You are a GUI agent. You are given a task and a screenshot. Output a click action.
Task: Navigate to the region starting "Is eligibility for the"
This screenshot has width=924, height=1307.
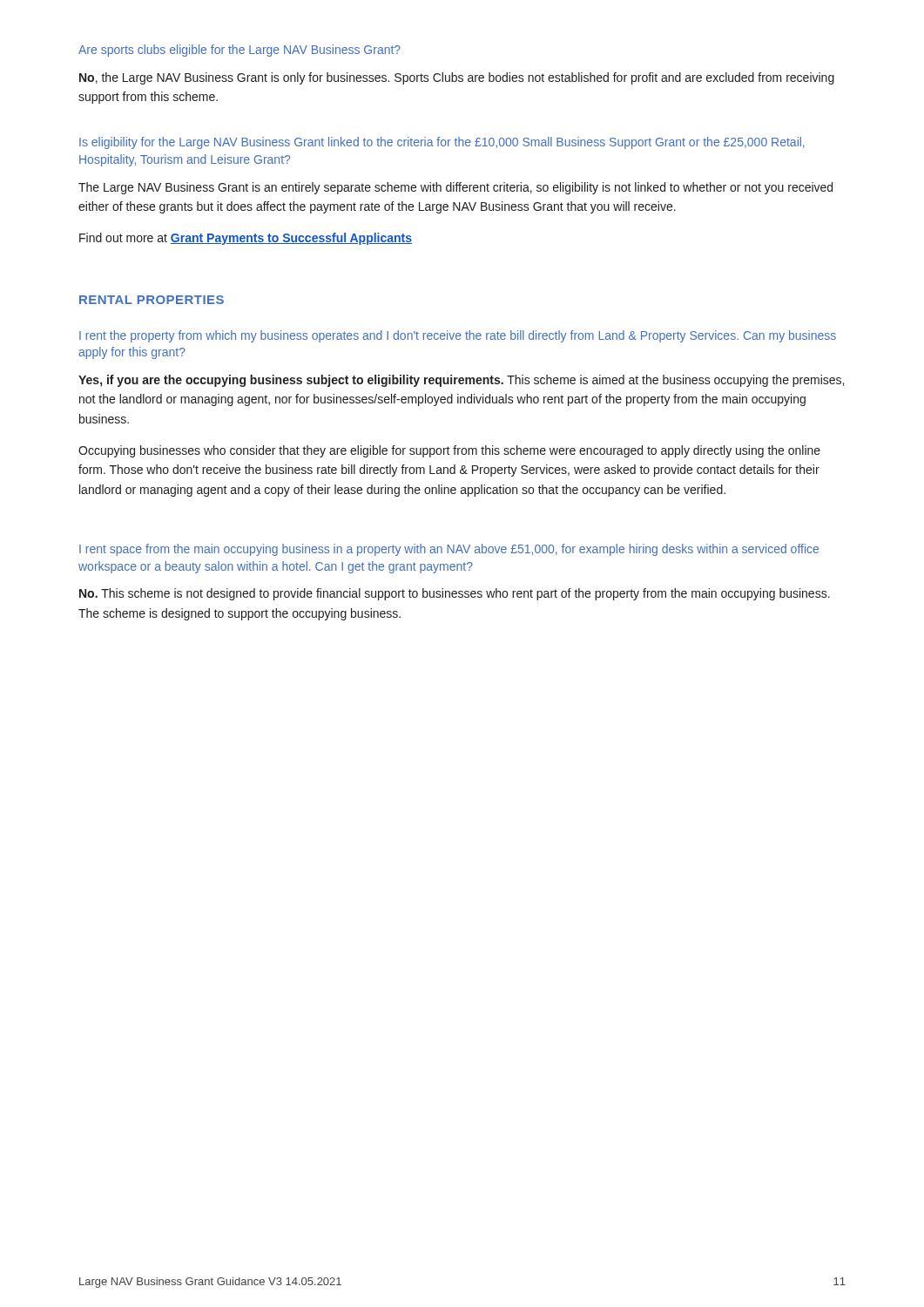tap(462, 152)
